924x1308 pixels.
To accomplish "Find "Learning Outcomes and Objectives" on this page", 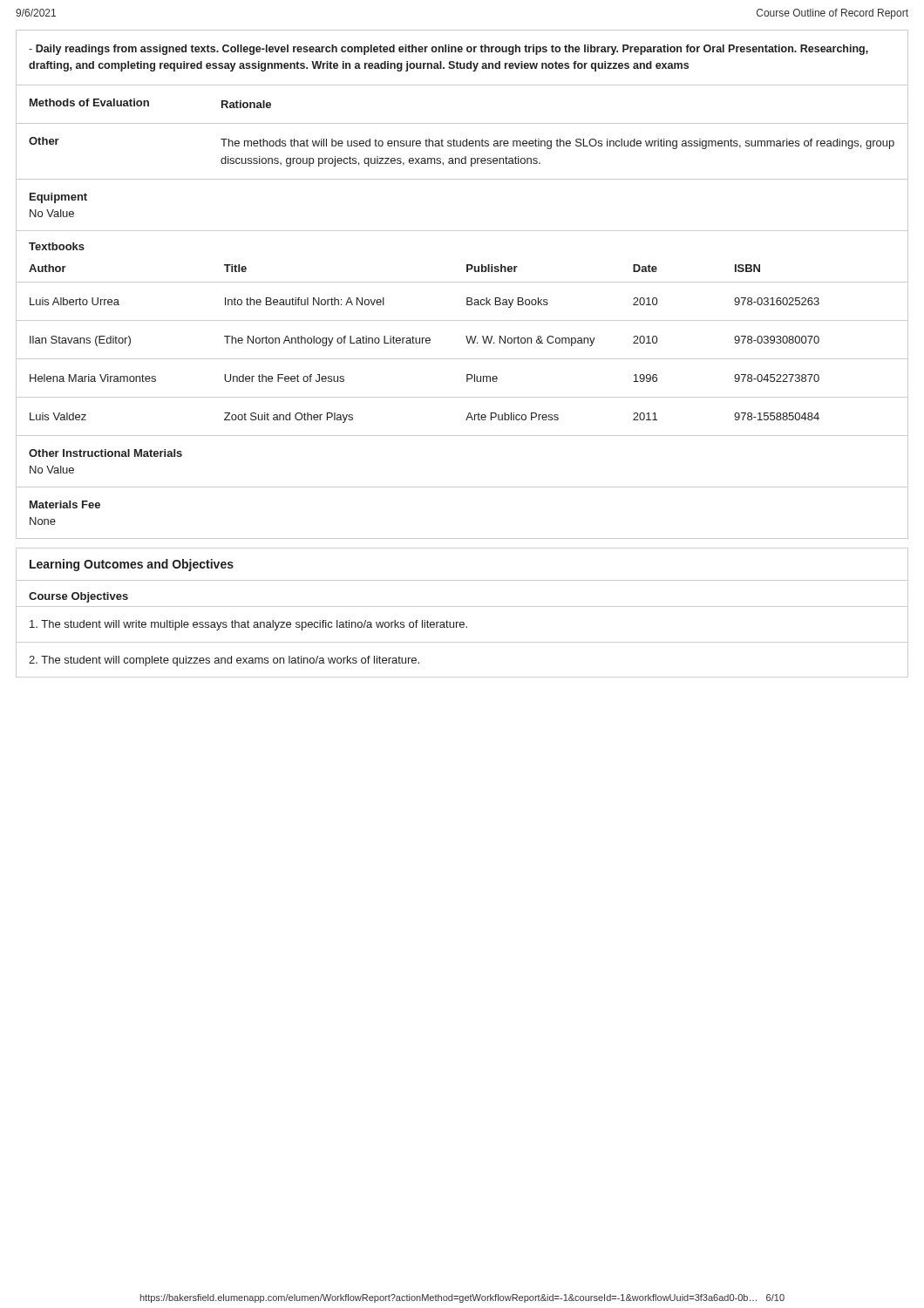I will tap(131, 564).
